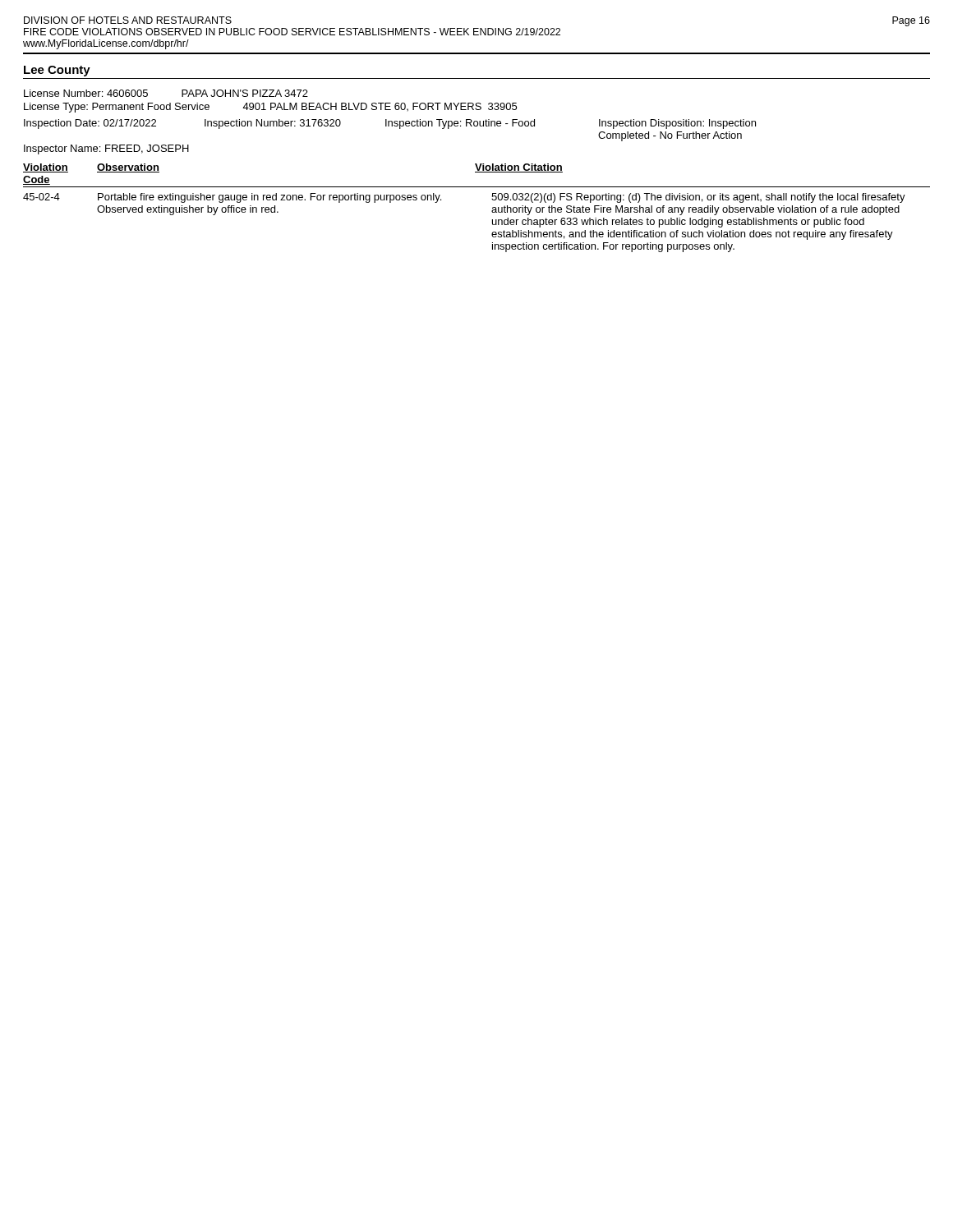
Task: Select the text block that reads "License Number: 4606005 PAPA JOHN'S"
Action: click(x=476, y=93)
